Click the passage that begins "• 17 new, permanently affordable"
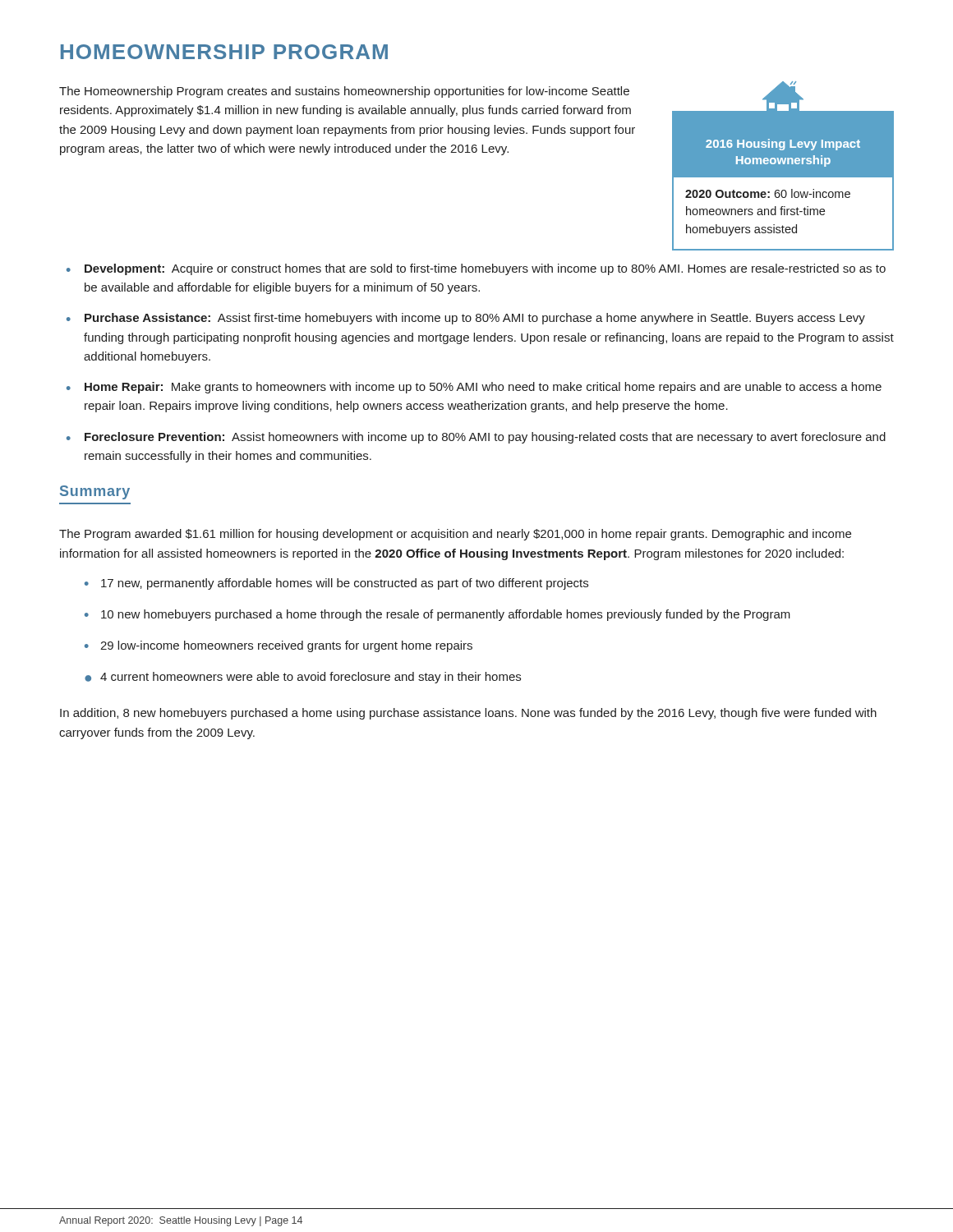 pyautogui.click(x=489, y=585)
